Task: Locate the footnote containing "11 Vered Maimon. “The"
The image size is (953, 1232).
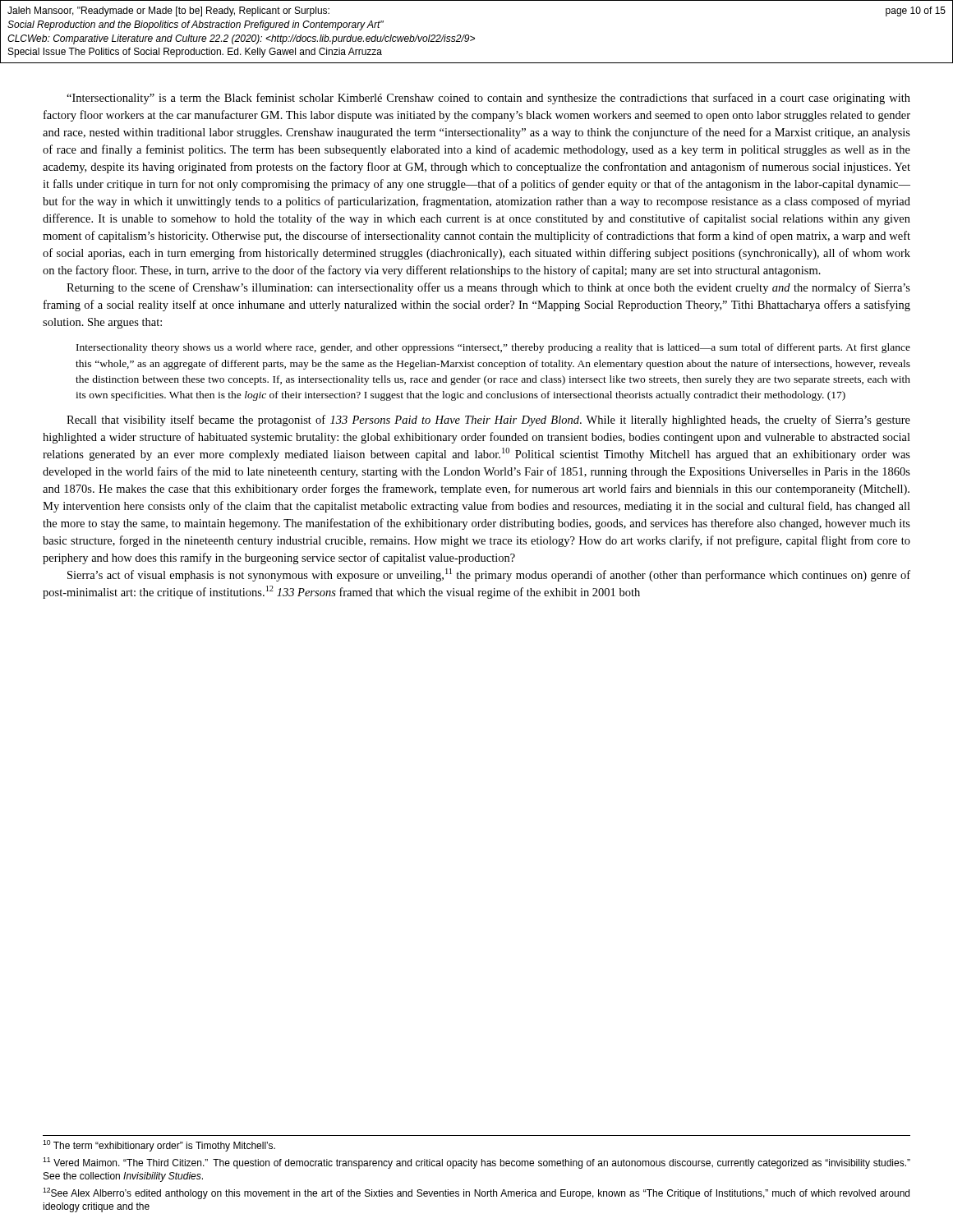Action: (x=476, y=1170)
